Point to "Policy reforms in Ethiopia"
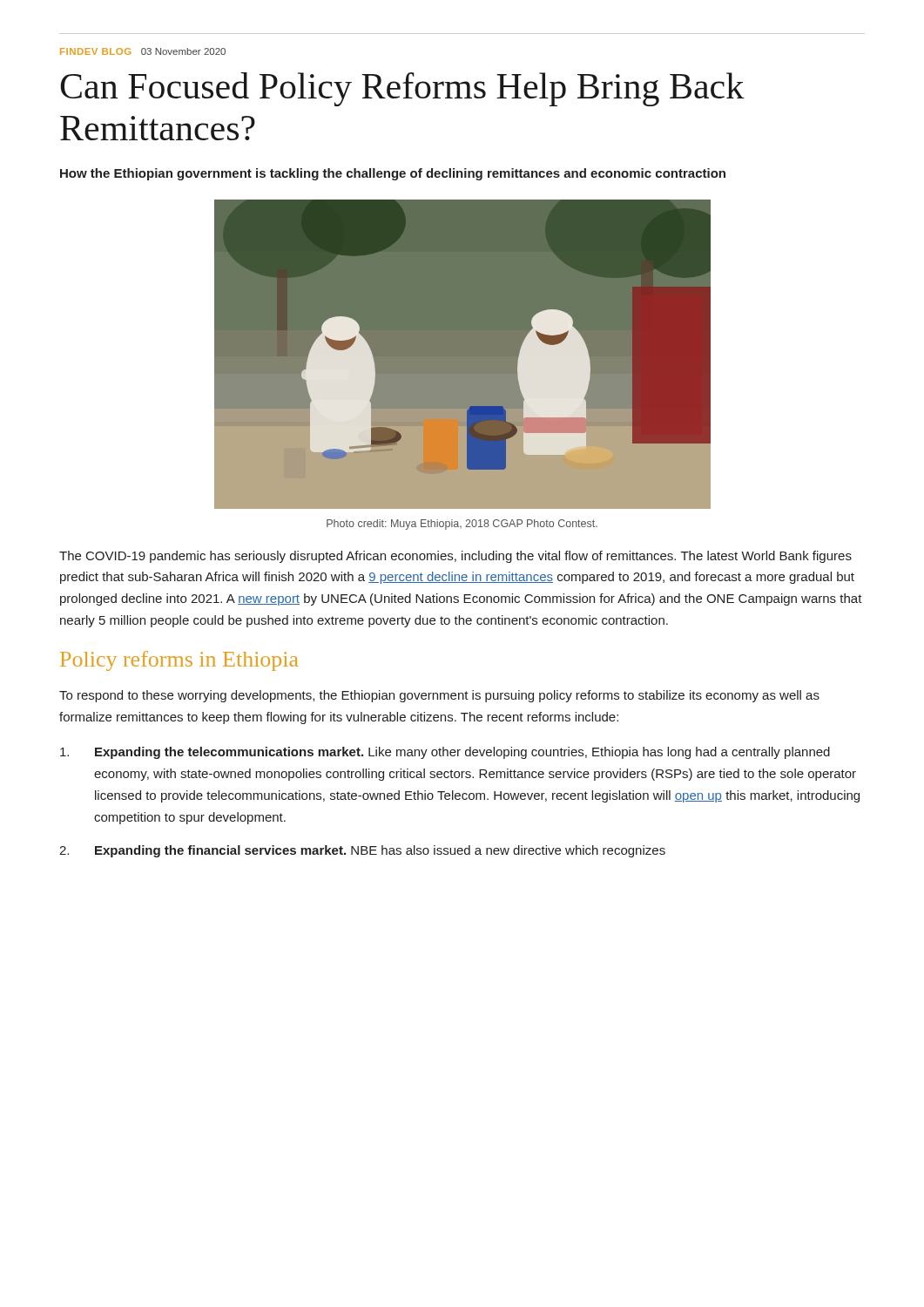 coord(179,659)
